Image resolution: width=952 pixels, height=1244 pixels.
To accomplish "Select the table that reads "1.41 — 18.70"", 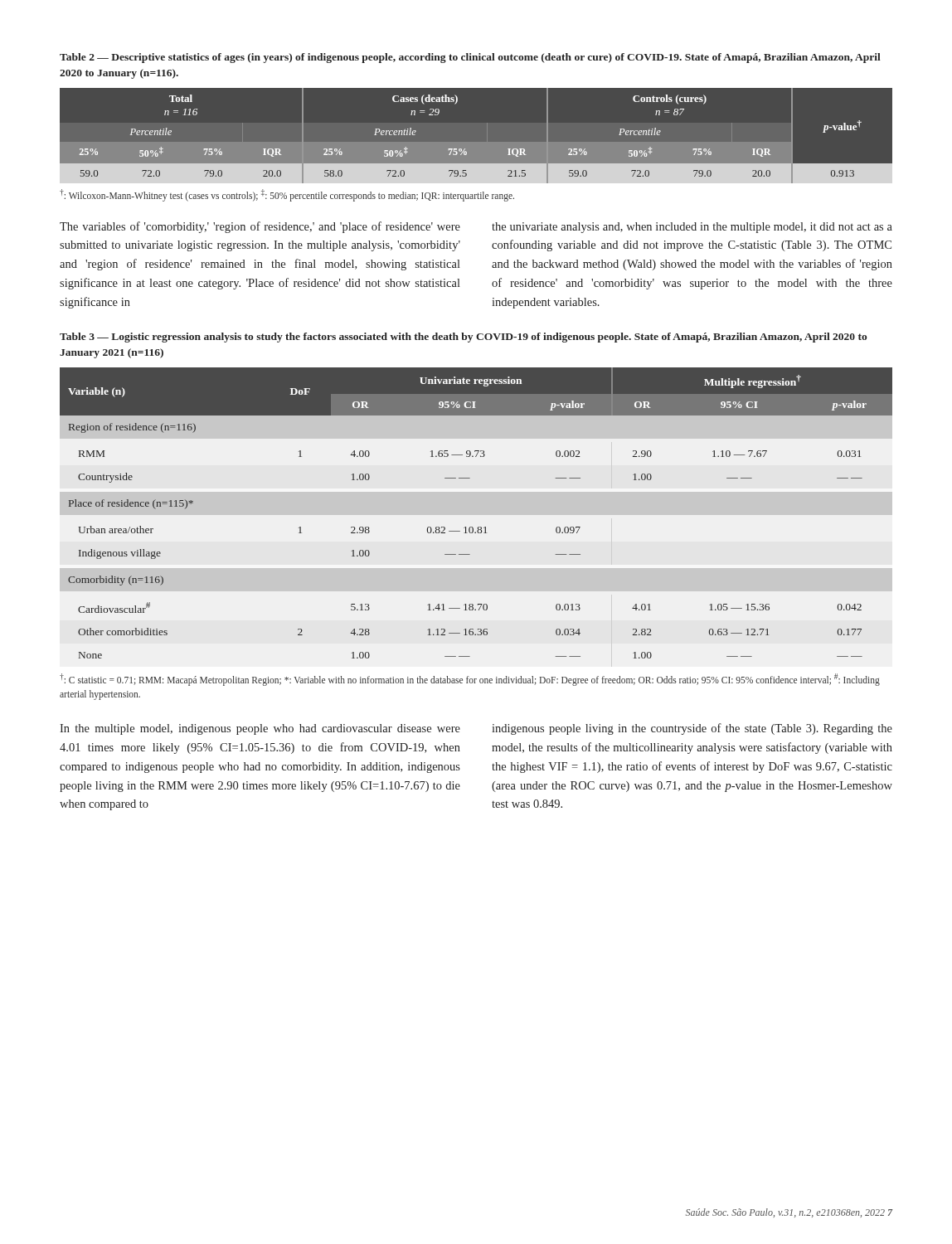I will click(476, 517).
